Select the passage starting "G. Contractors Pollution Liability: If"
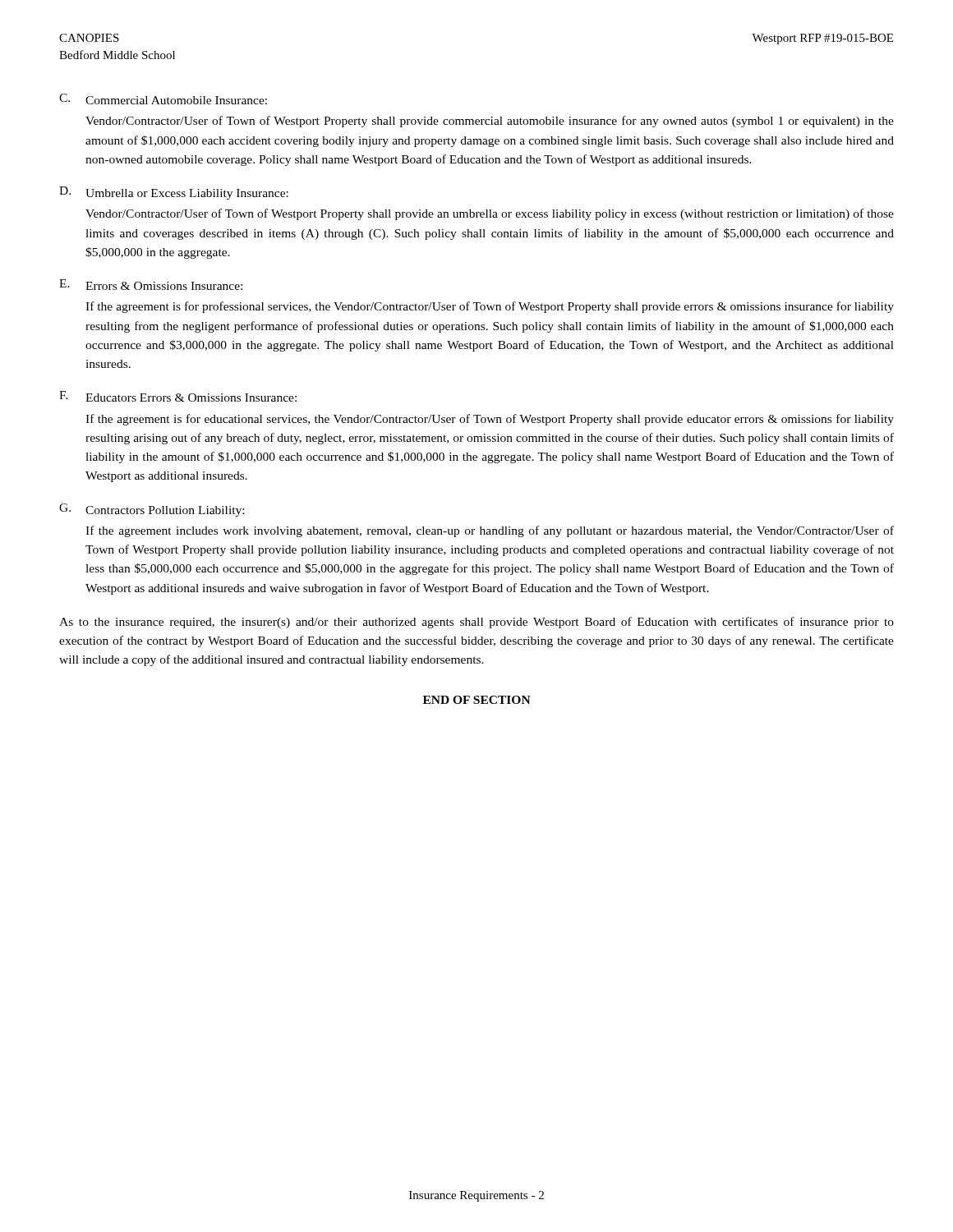The image size is (953, 1232). click(476, 548)
